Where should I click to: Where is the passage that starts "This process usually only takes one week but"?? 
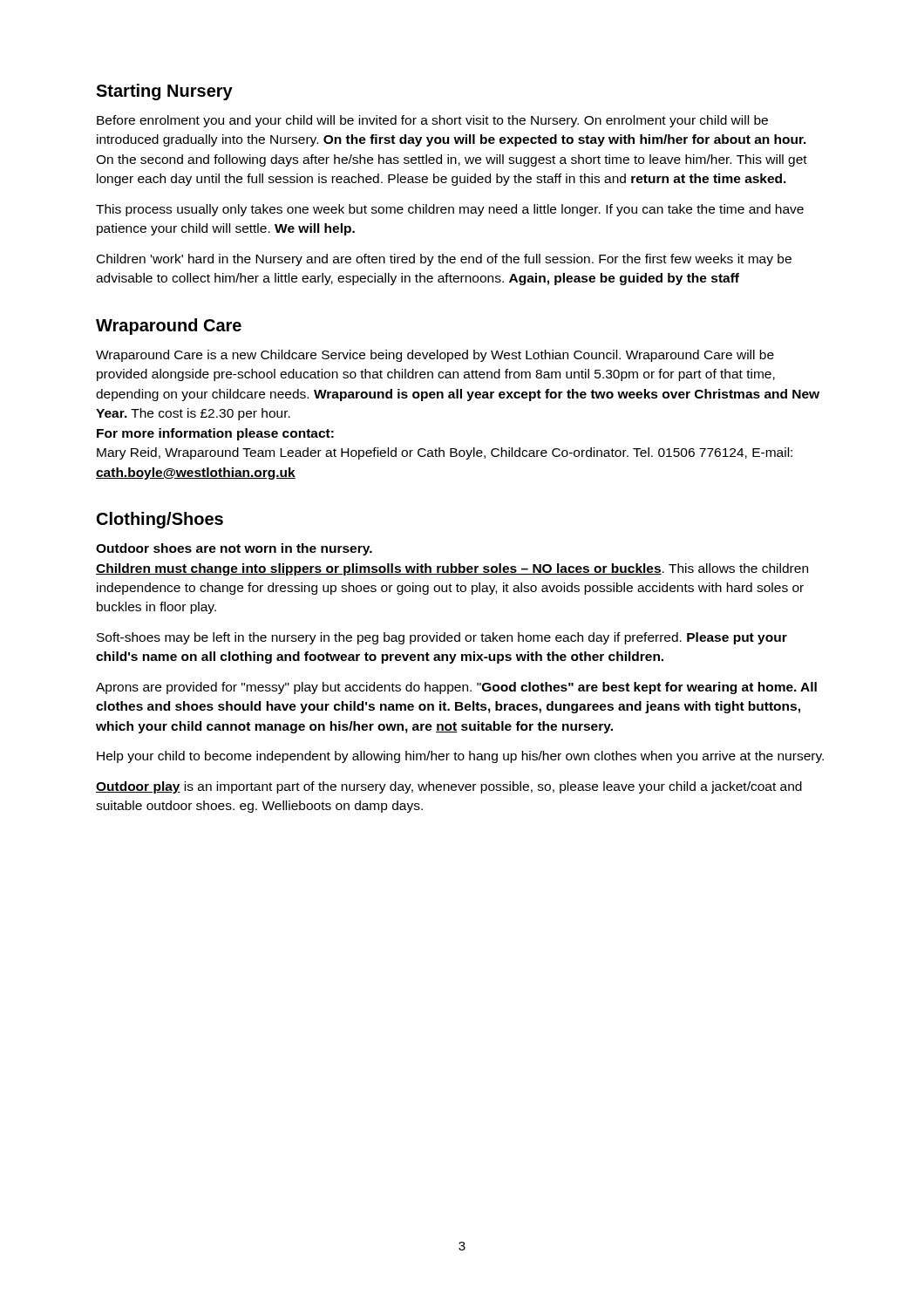coord(450,219)
